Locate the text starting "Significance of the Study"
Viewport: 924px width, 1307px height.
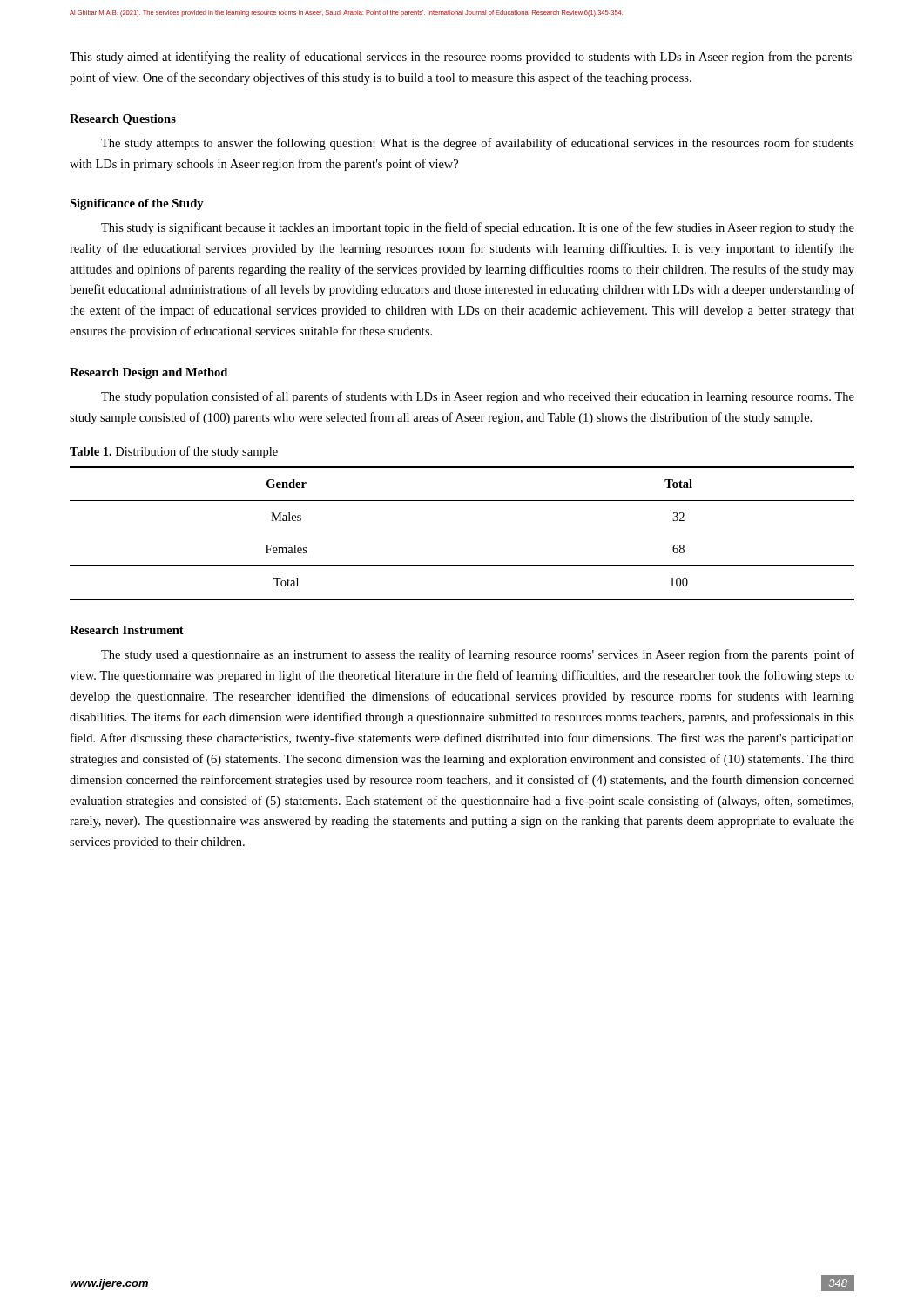click(x=136, y=203)
